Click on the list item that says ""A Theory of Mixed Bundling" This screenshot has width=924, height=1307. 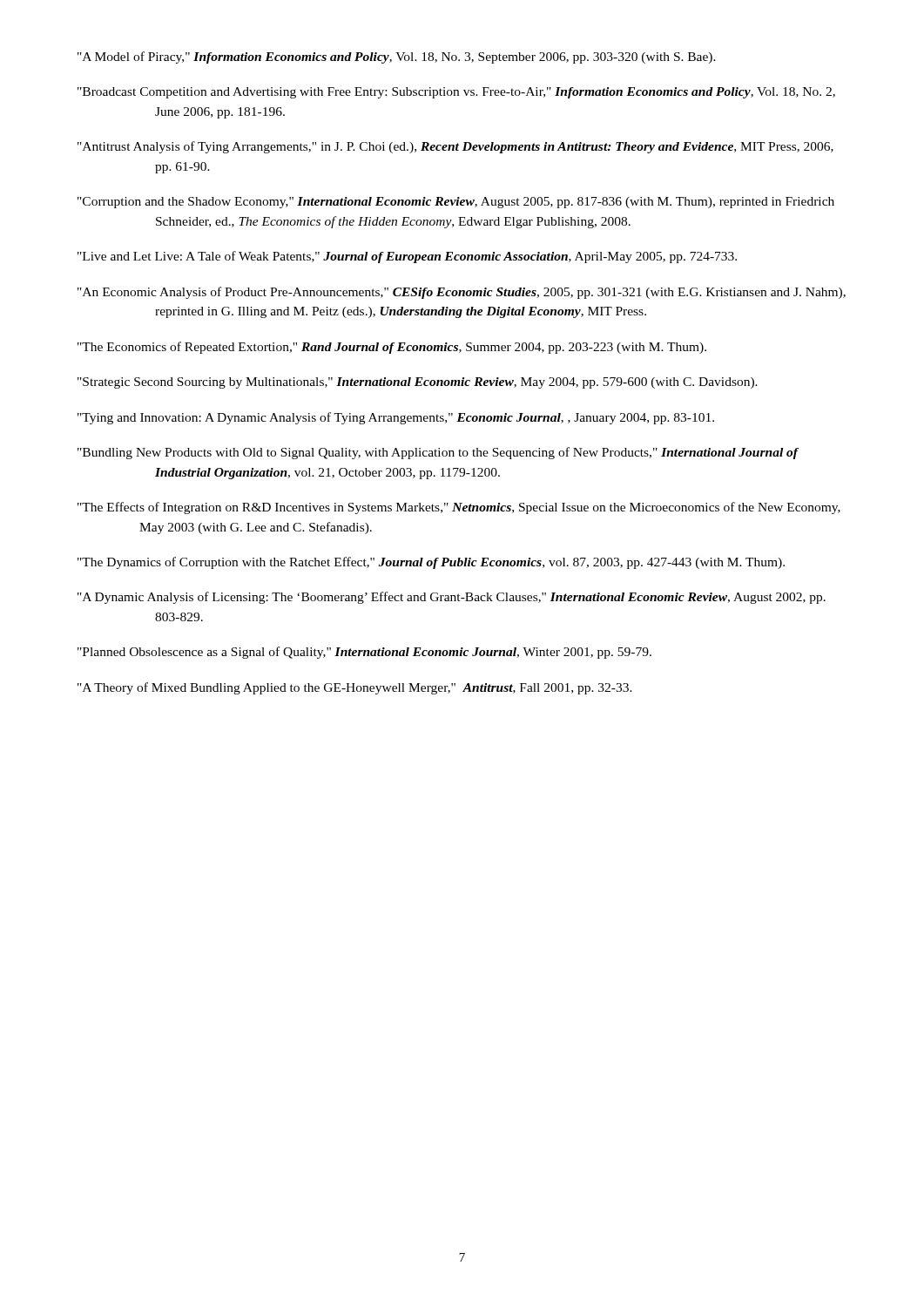[x=355, y=687]
